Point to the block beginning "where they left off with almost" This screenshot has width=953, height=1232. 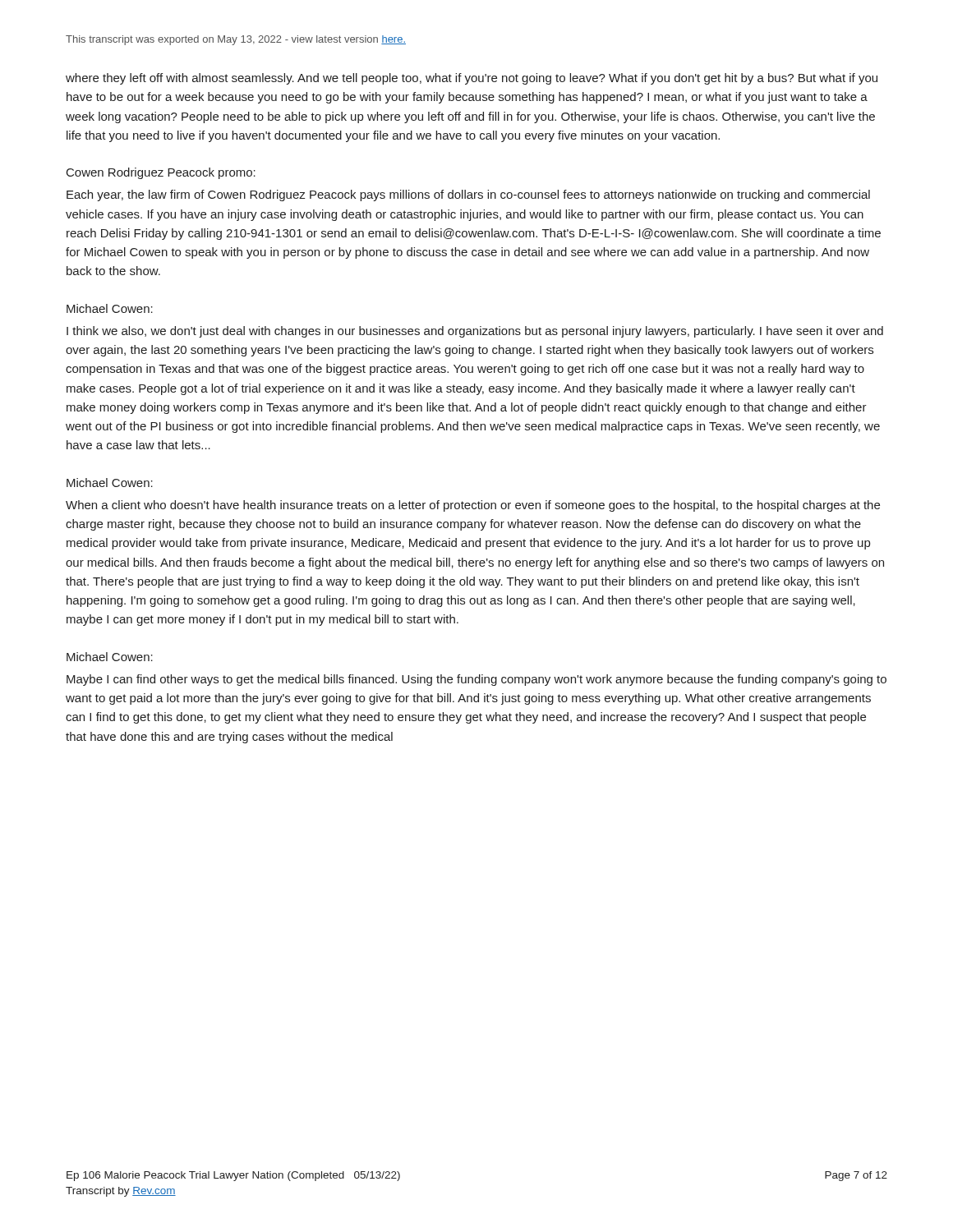pyautogui.click(x=472, y=106)
